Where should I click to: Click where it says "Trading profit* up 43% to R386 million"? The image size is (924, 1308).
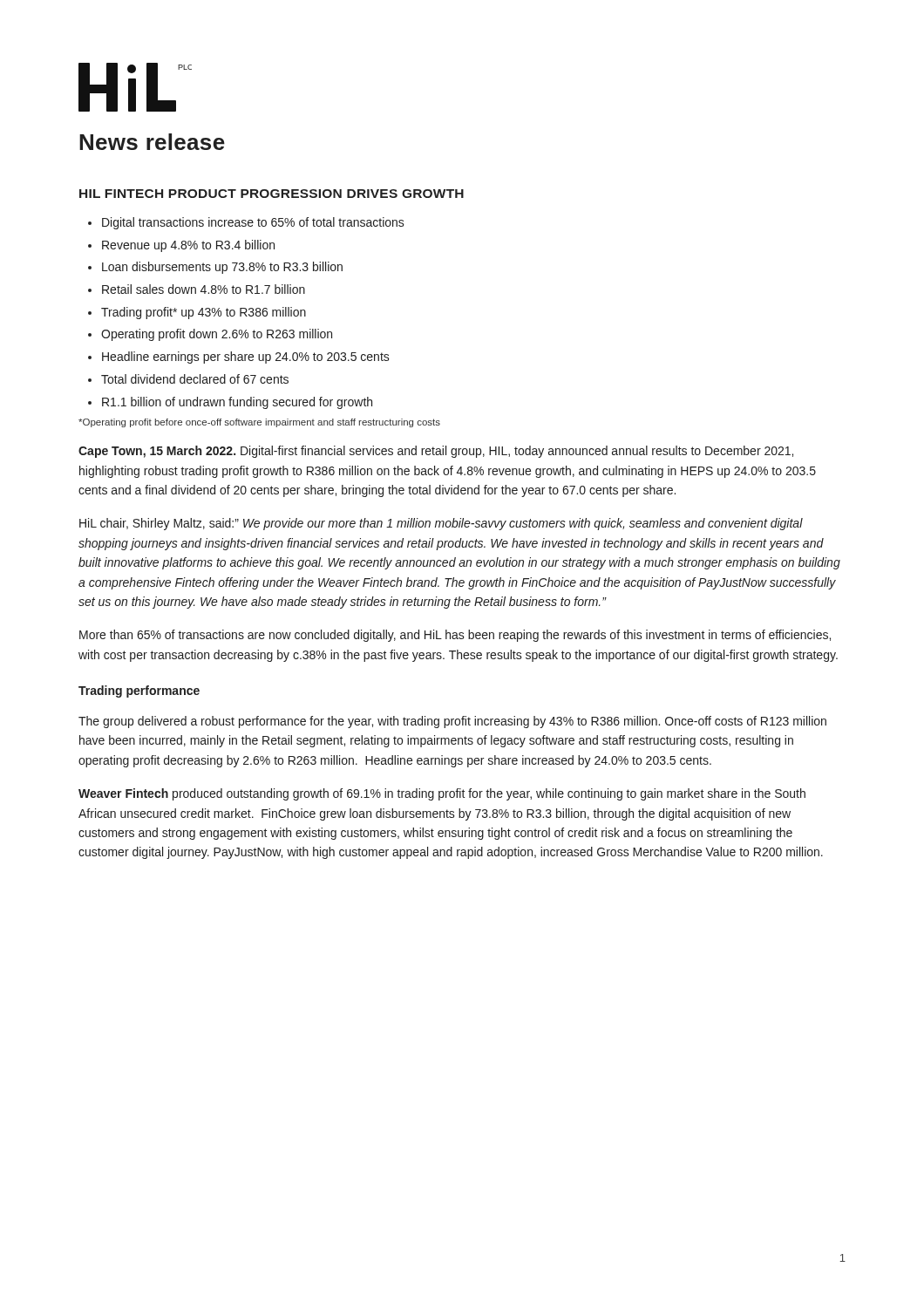tap(204, 312)
